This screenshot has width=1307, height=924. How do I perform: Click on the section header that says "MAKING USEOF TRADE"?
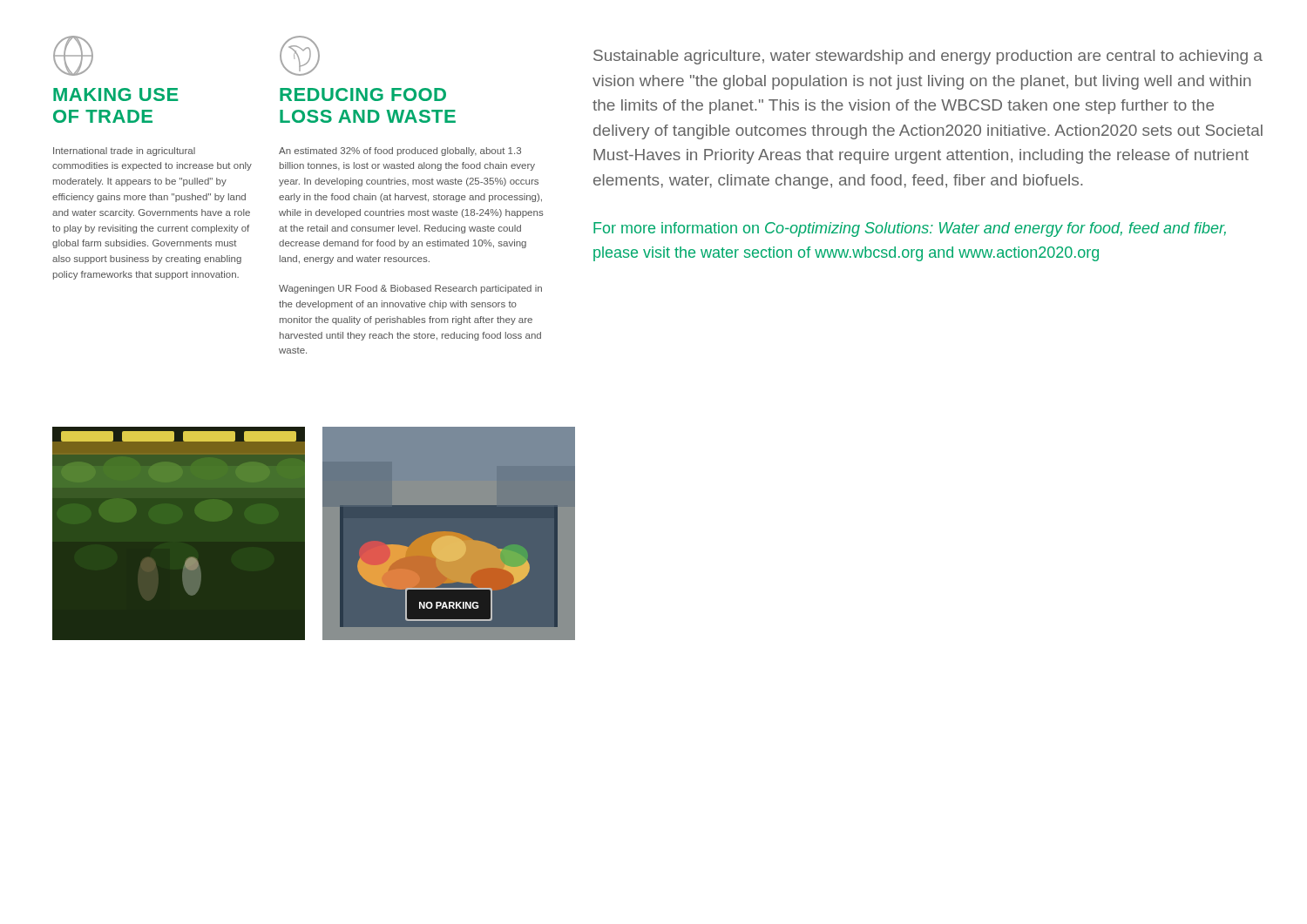[116, 106]
